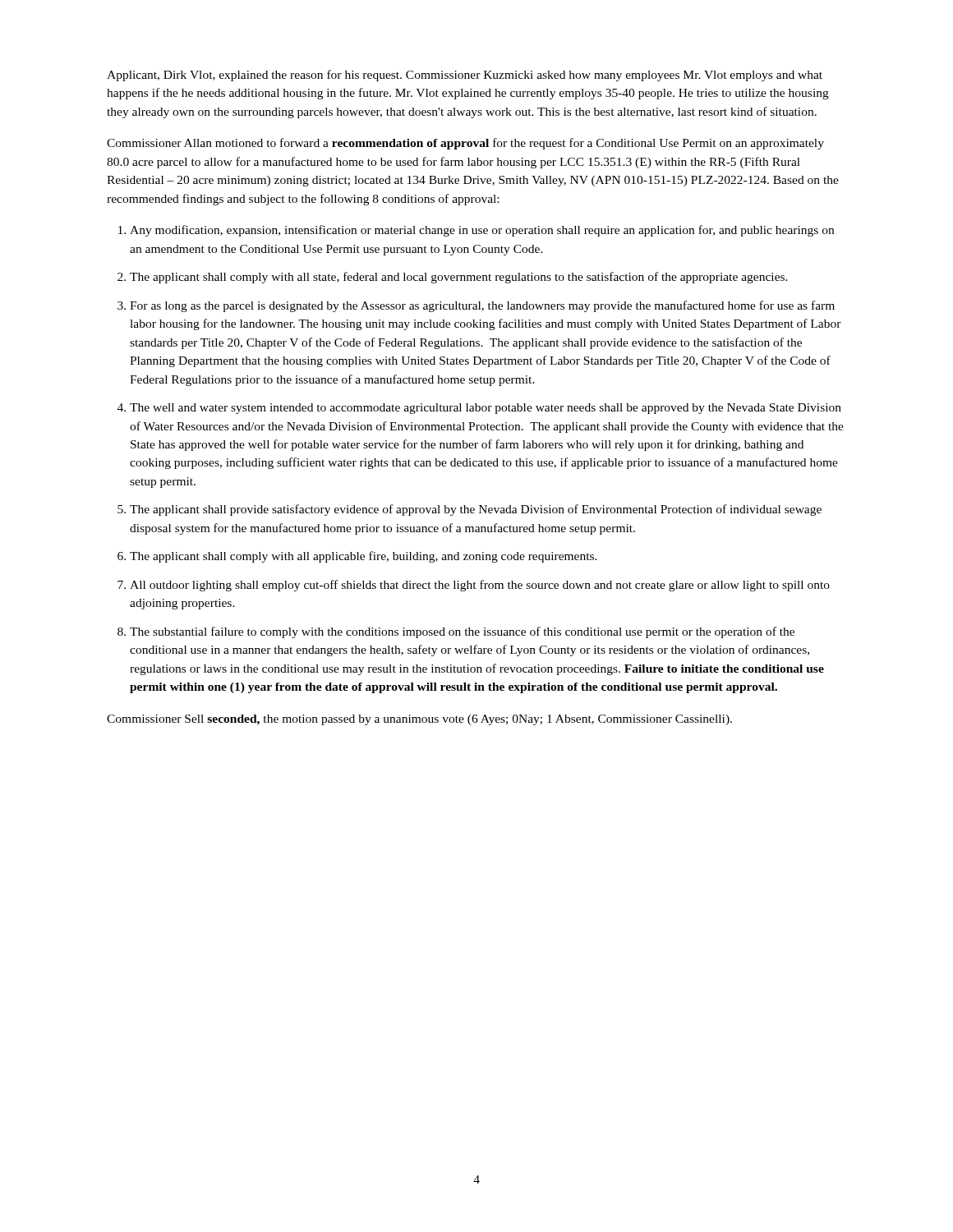Where is the passage that starts "The well and"?
953x1232 pixels.
pyautogui.click(x=487, y=444)
